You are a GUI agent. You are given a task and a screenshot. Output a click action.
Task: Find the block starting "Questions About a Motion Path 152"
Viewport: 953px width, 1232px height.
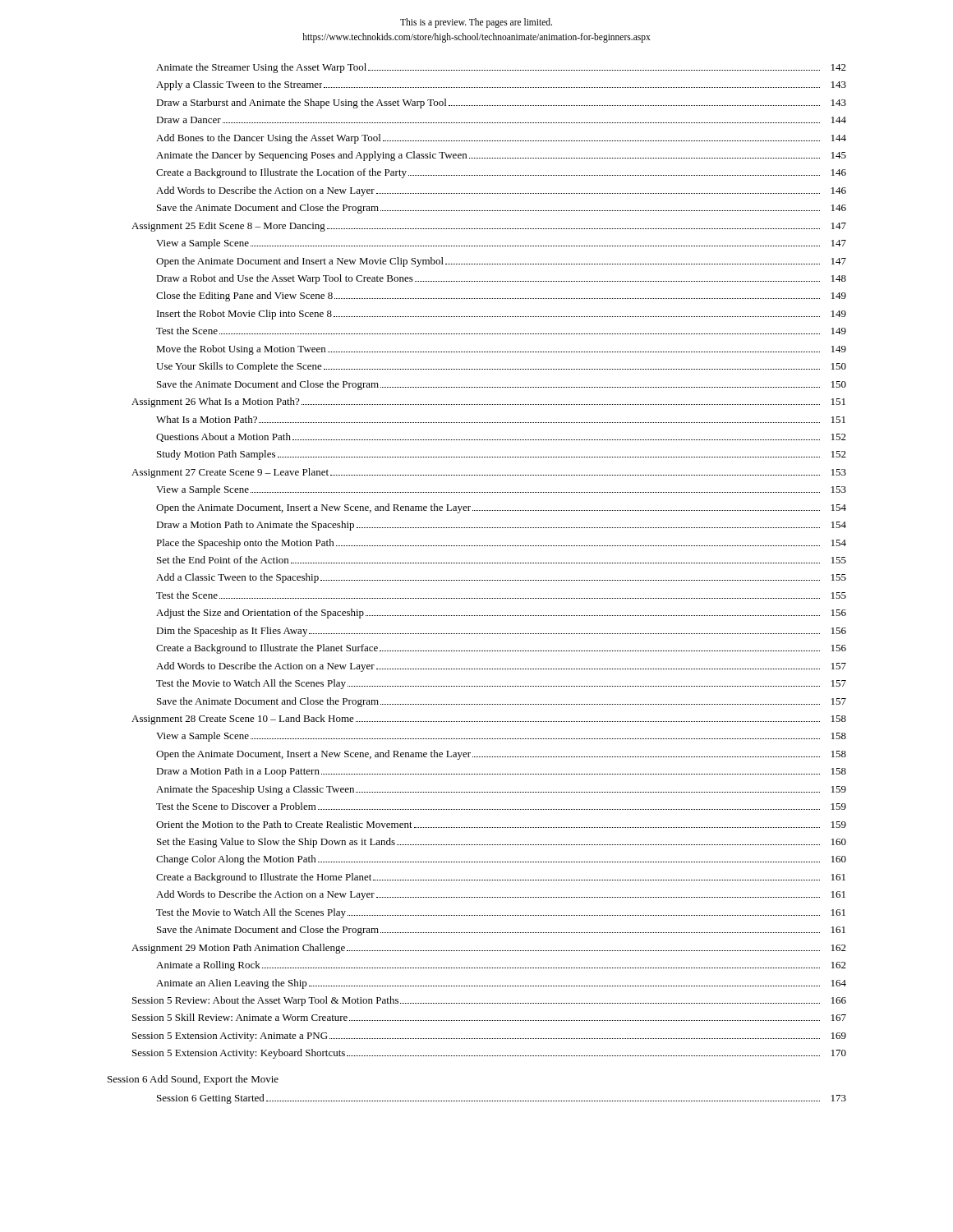pyautogui.click(x=501, y=437)
